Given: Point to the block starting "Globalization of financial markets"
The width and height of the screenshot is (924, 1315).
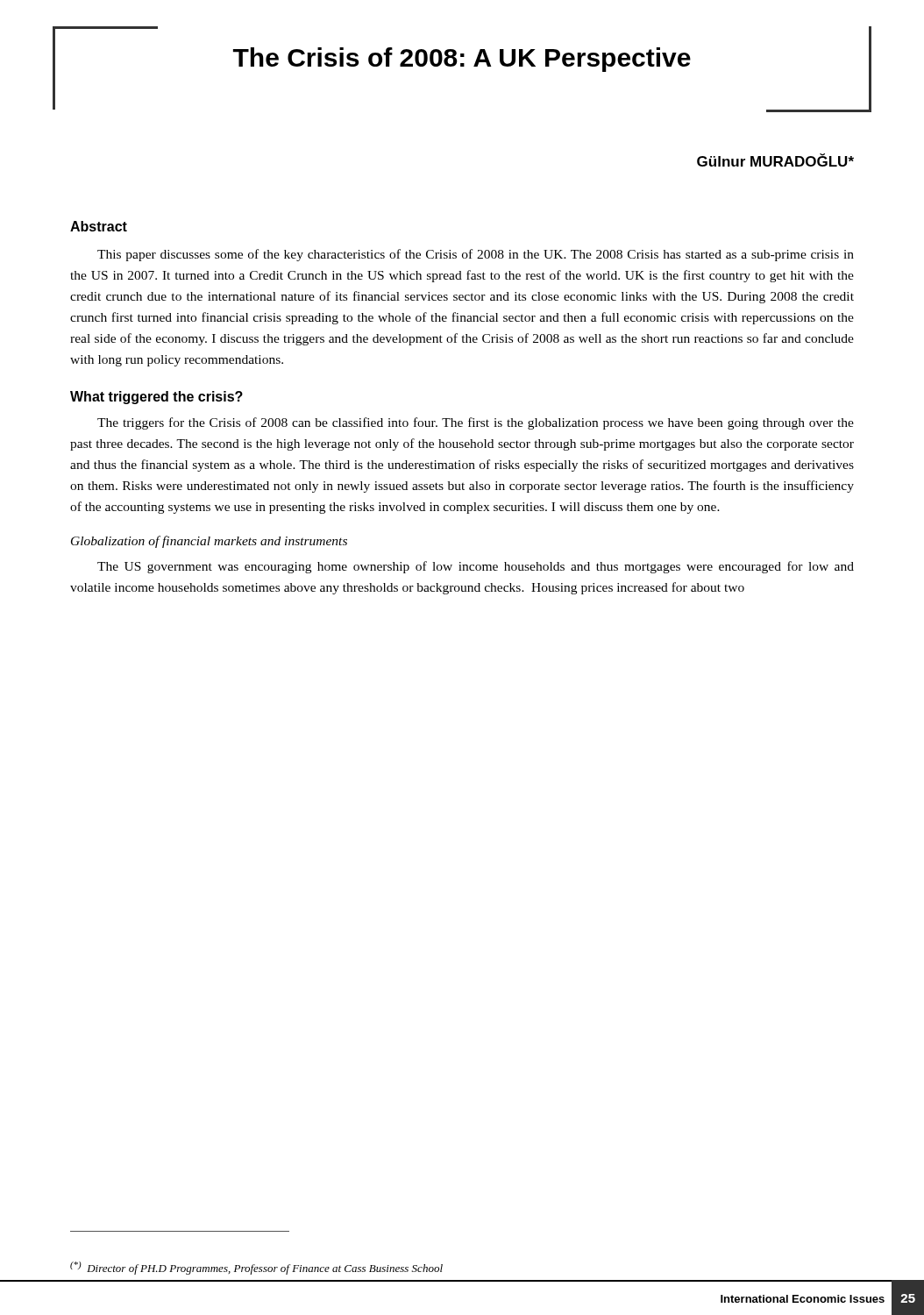Looking at the screenshot, I should 209,541.
